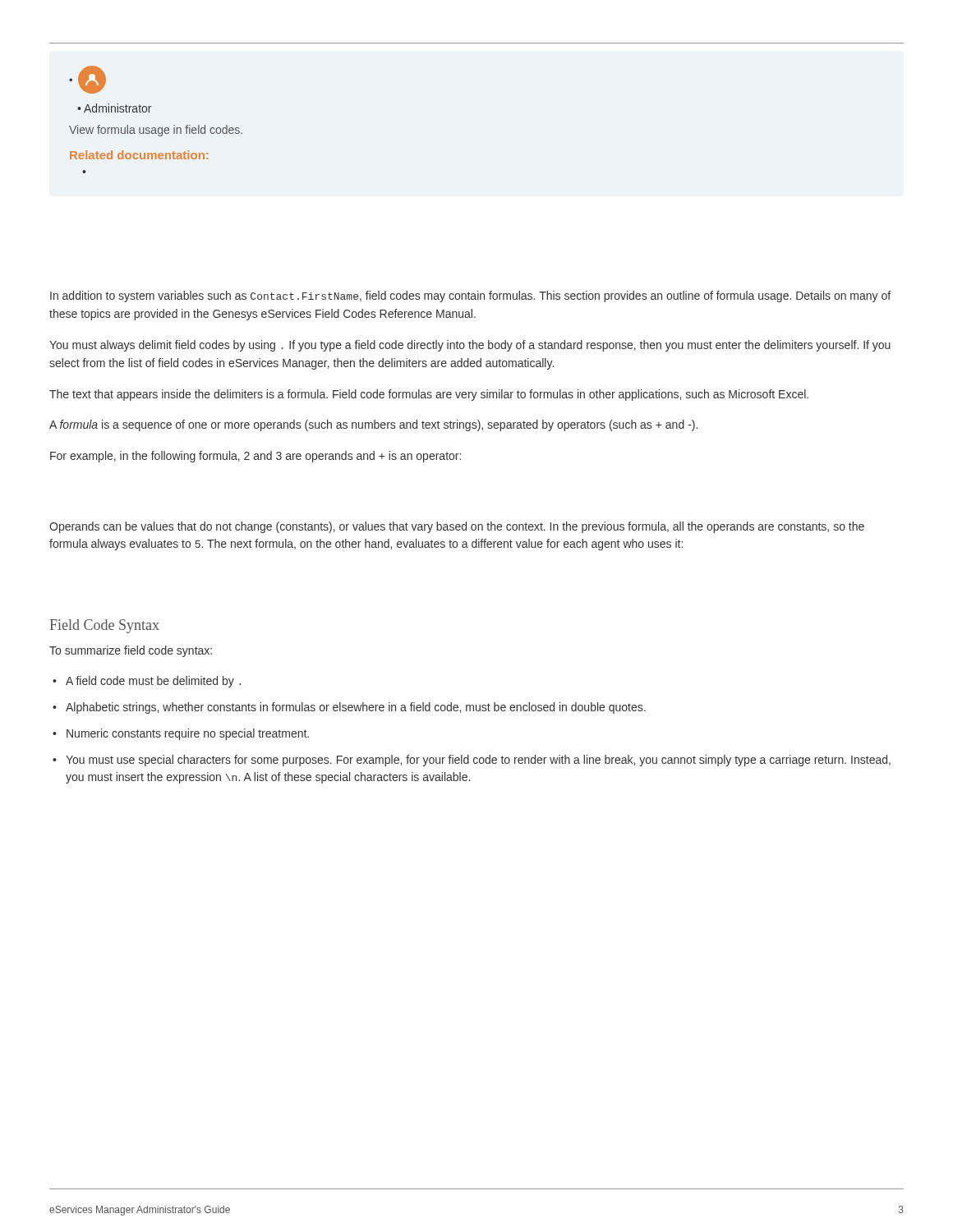Click where it says "View formula usage in field codes."
Screen dimensions: 1232x953
pos(156,130)
